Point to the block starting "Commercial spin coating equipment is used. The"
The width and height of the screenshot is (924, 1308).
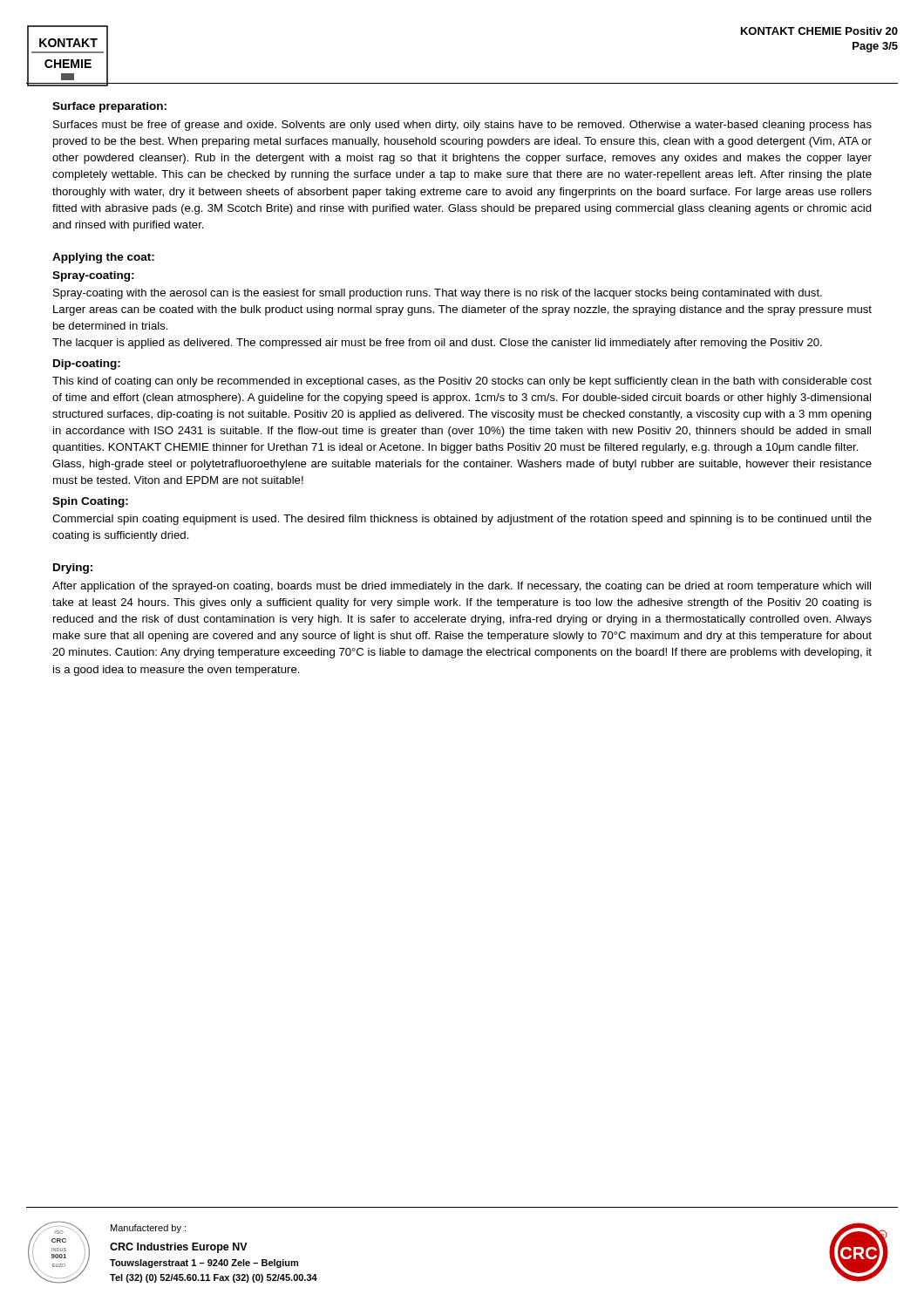462,526
